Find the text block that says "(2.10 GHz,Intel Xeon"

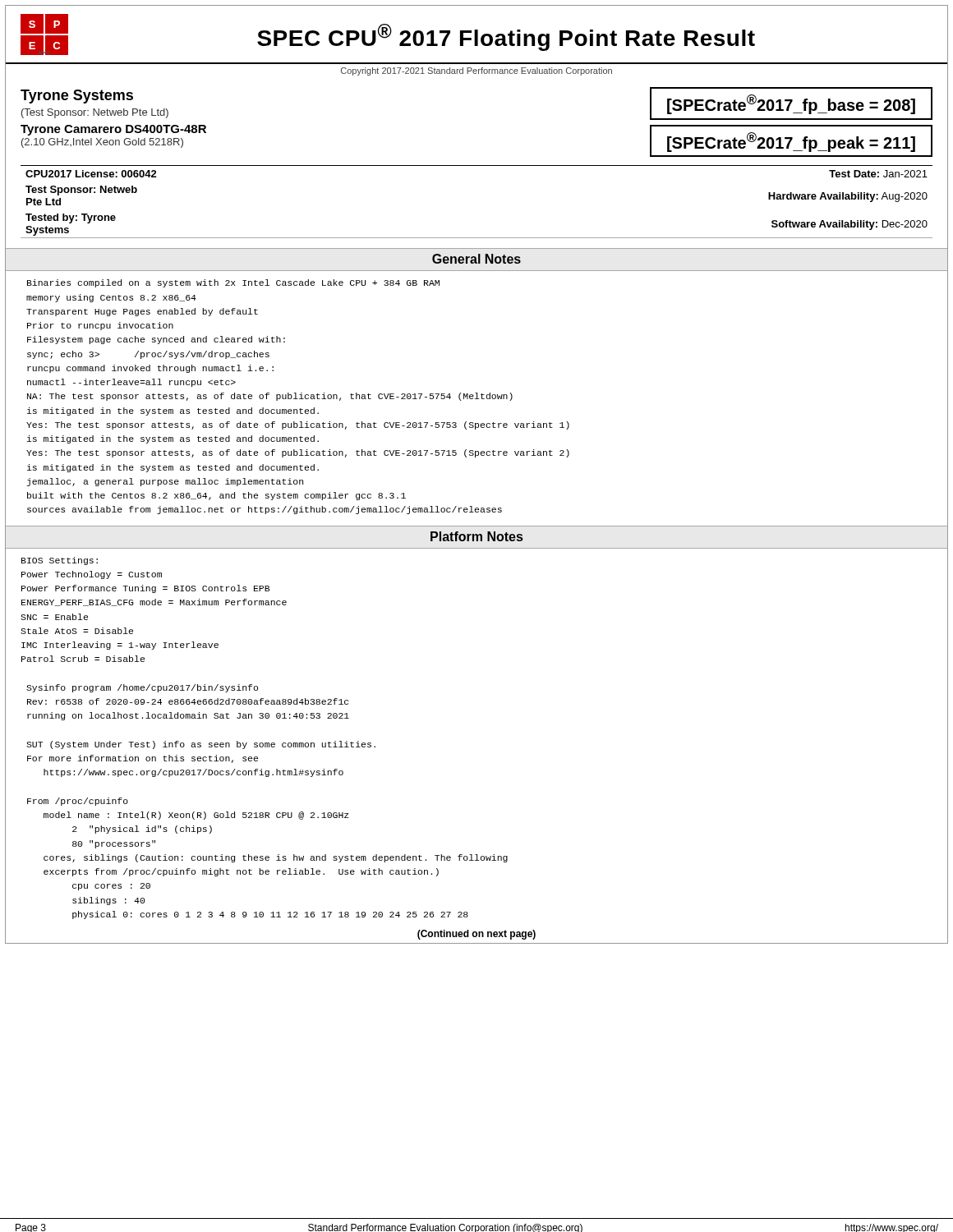click(x=102, y=142)
